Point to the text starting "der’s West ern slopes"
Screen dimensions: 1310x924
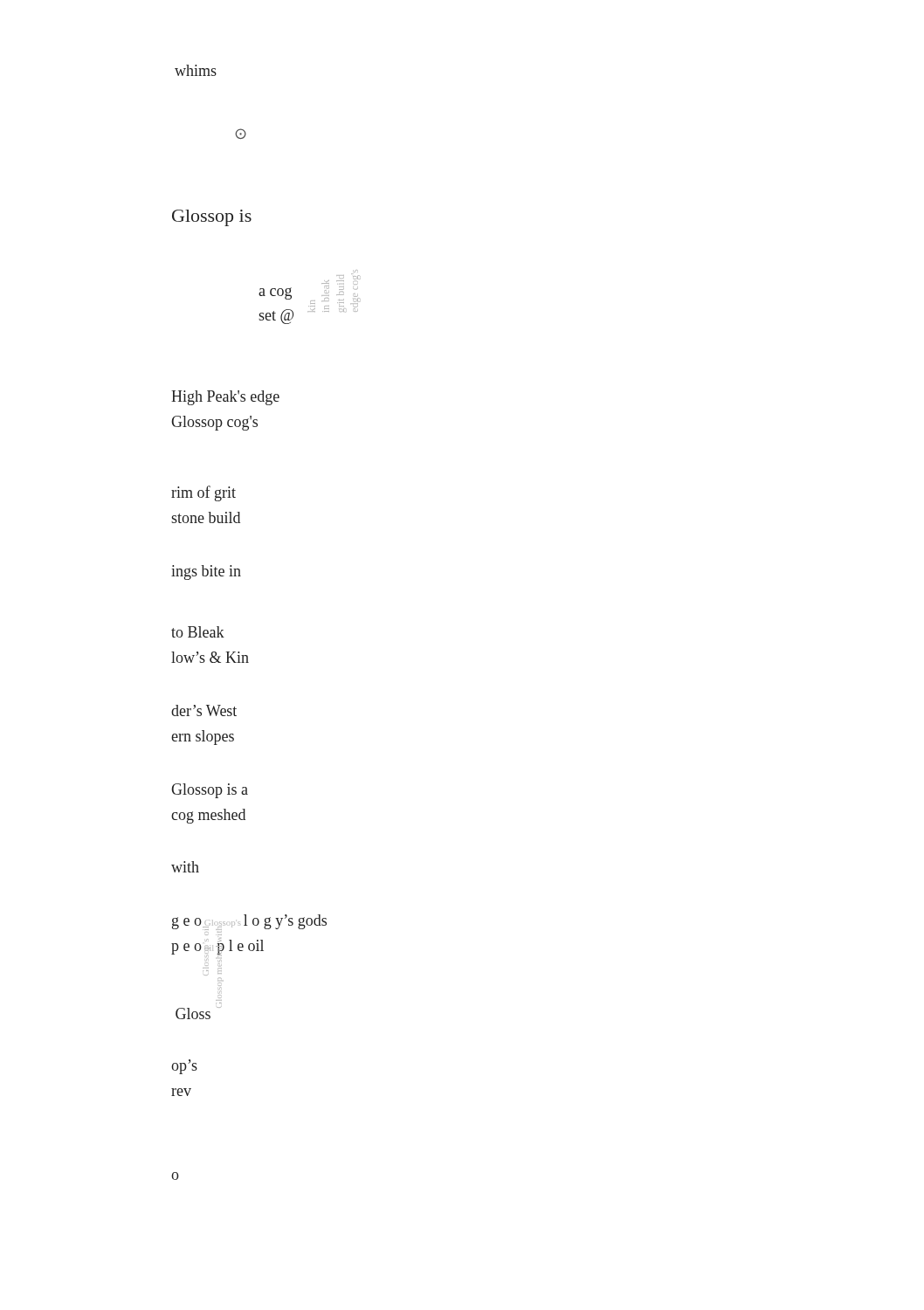pos(204,723)
